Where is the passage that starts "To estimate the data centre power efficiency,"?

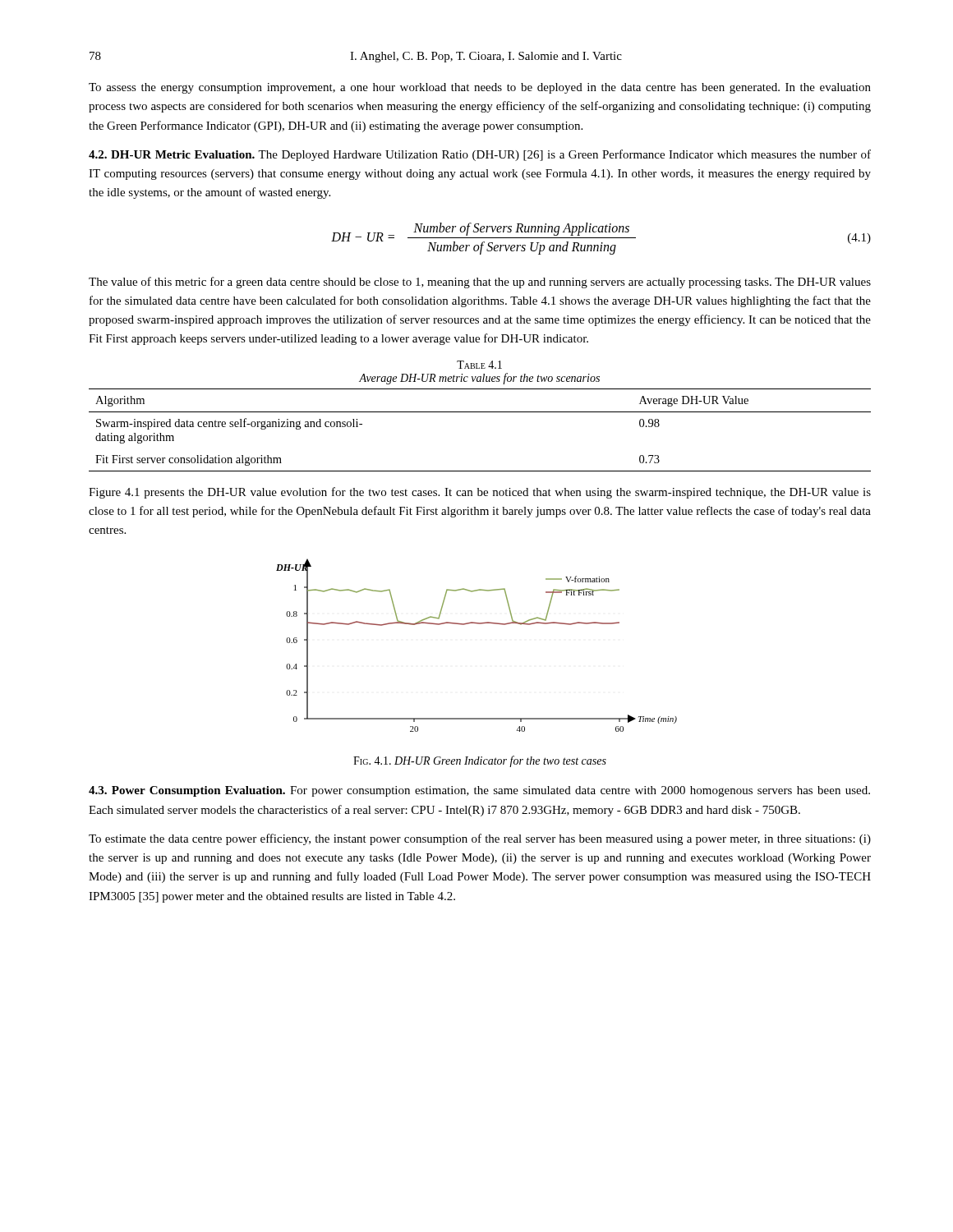(480, 868)
